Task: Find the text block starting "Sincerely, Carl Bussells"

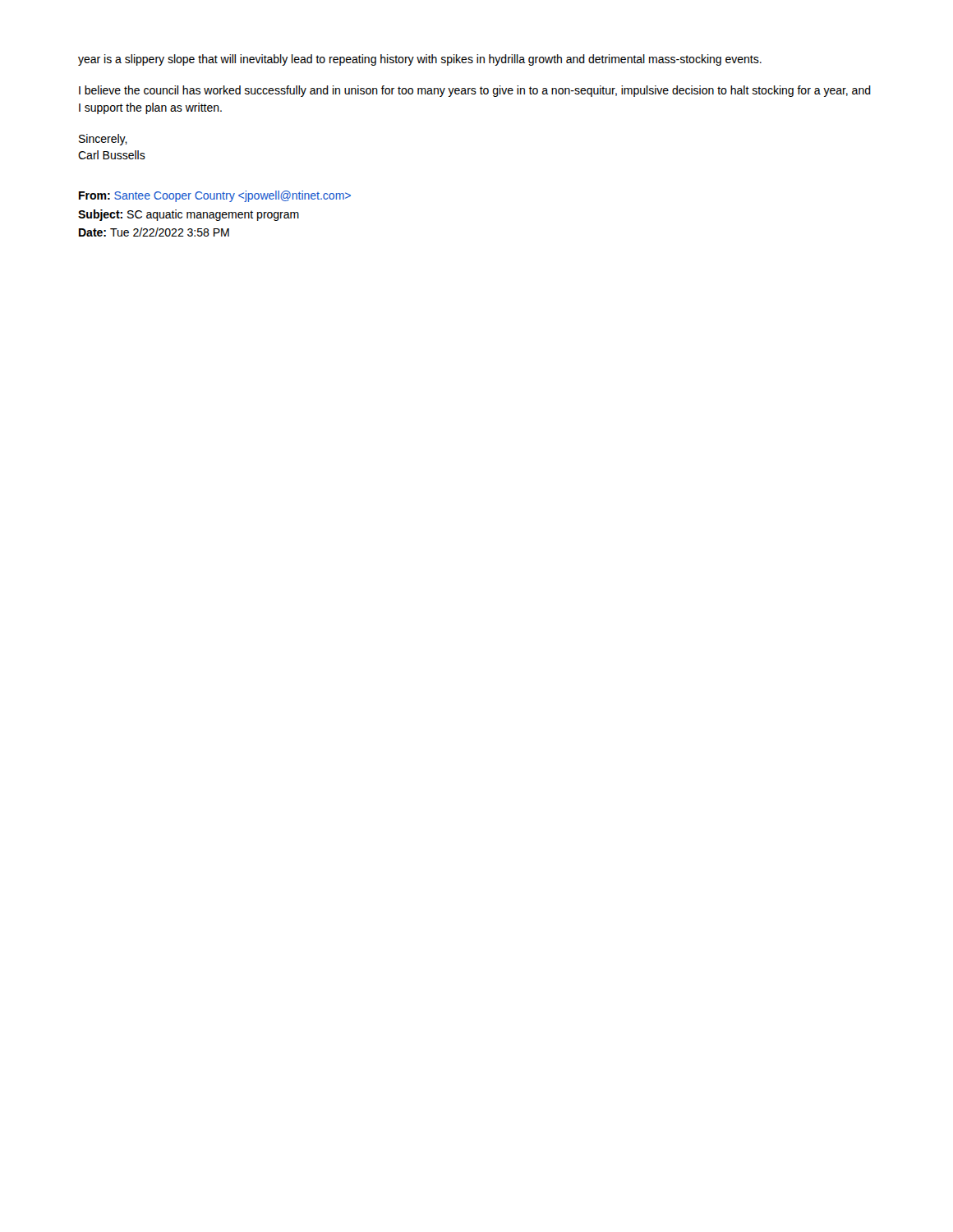Action: click(112, 147)
